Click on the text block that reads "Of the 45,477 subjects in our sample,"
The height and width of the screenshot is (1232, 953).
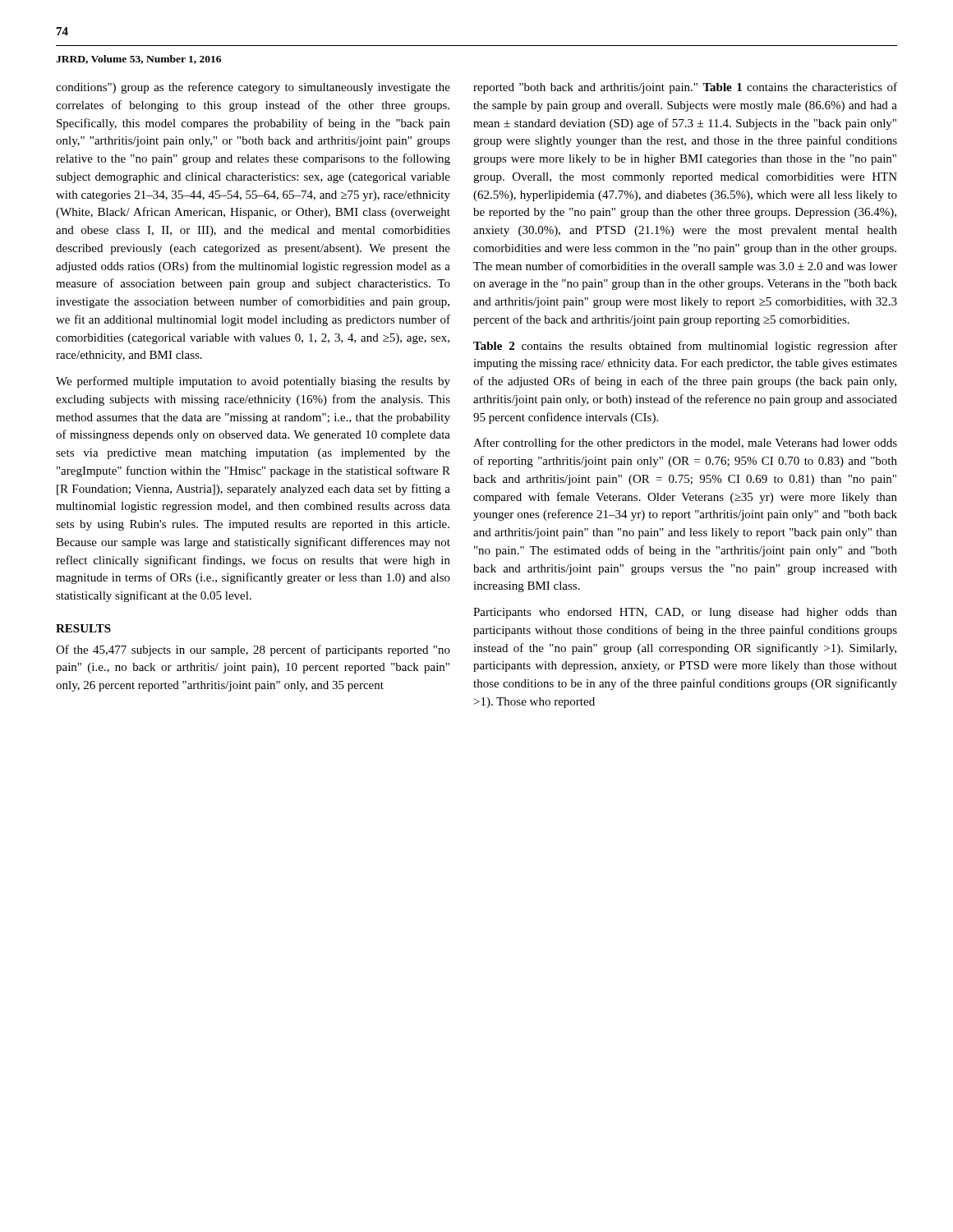coord(253,668)
